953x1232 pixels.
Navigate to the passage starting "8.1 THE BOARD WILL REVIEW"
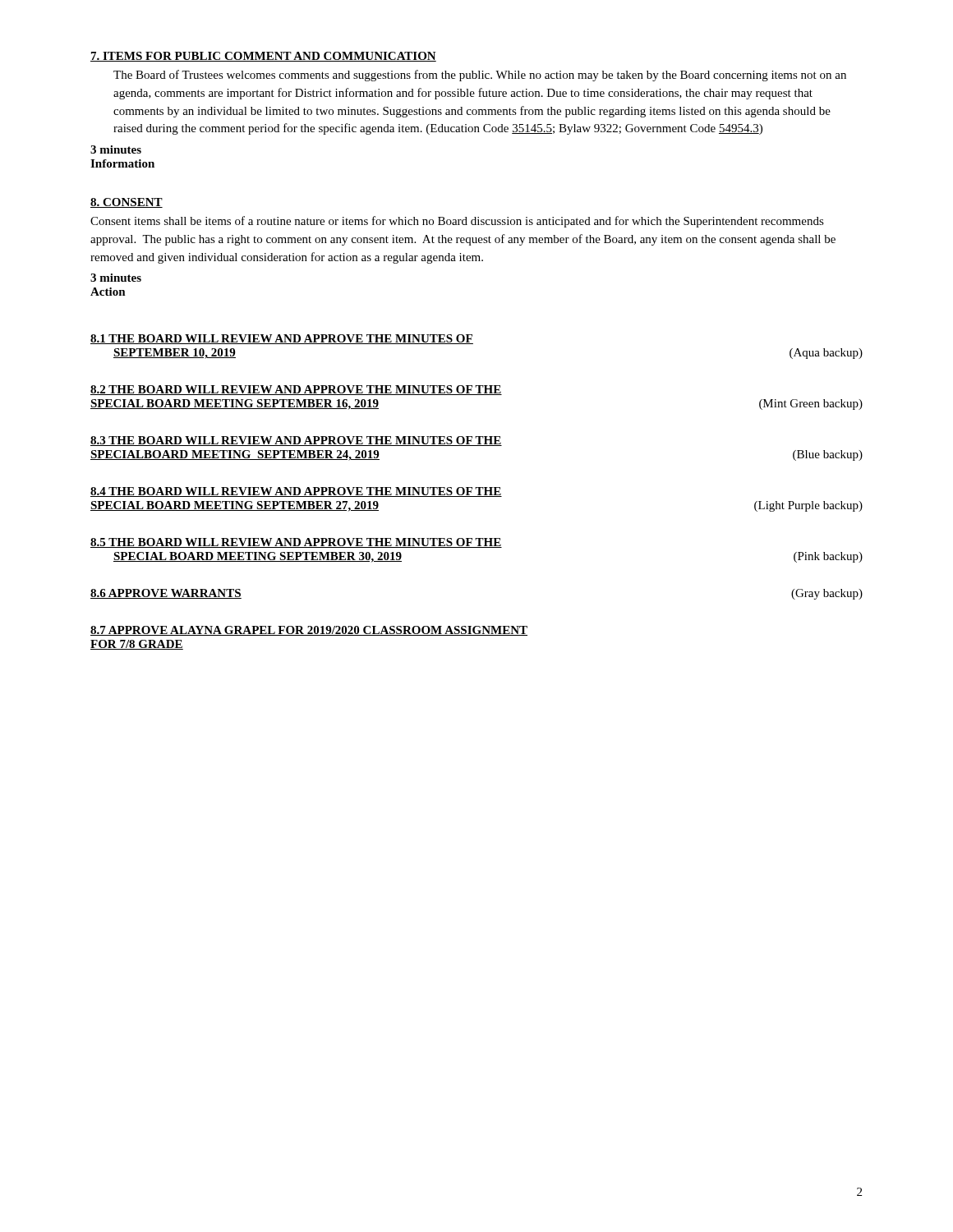(476, 346)
